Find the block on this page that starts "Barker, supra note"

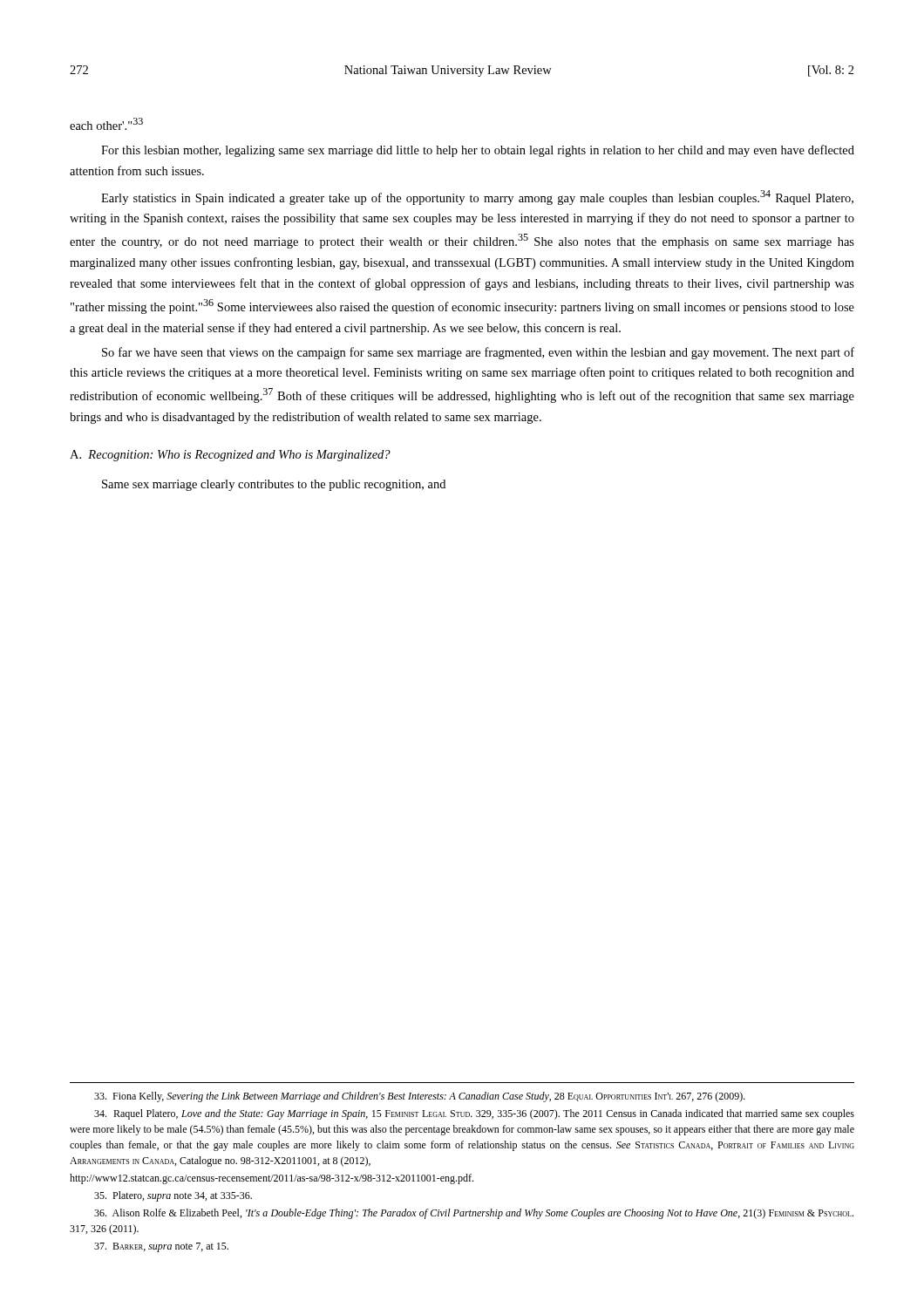[162, 1246]
